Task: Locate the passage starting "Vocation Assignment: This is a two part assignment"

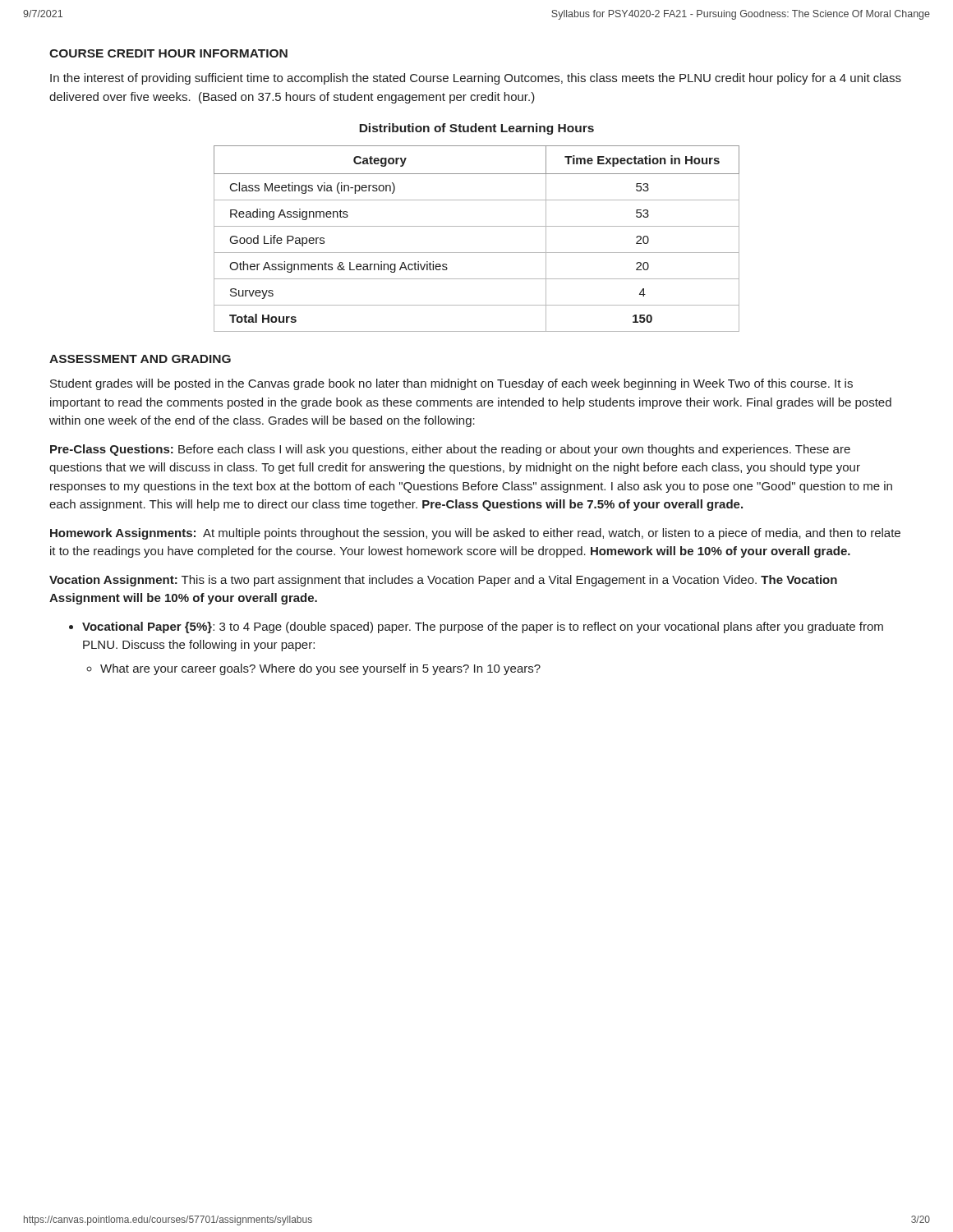Action: (443, 588)
